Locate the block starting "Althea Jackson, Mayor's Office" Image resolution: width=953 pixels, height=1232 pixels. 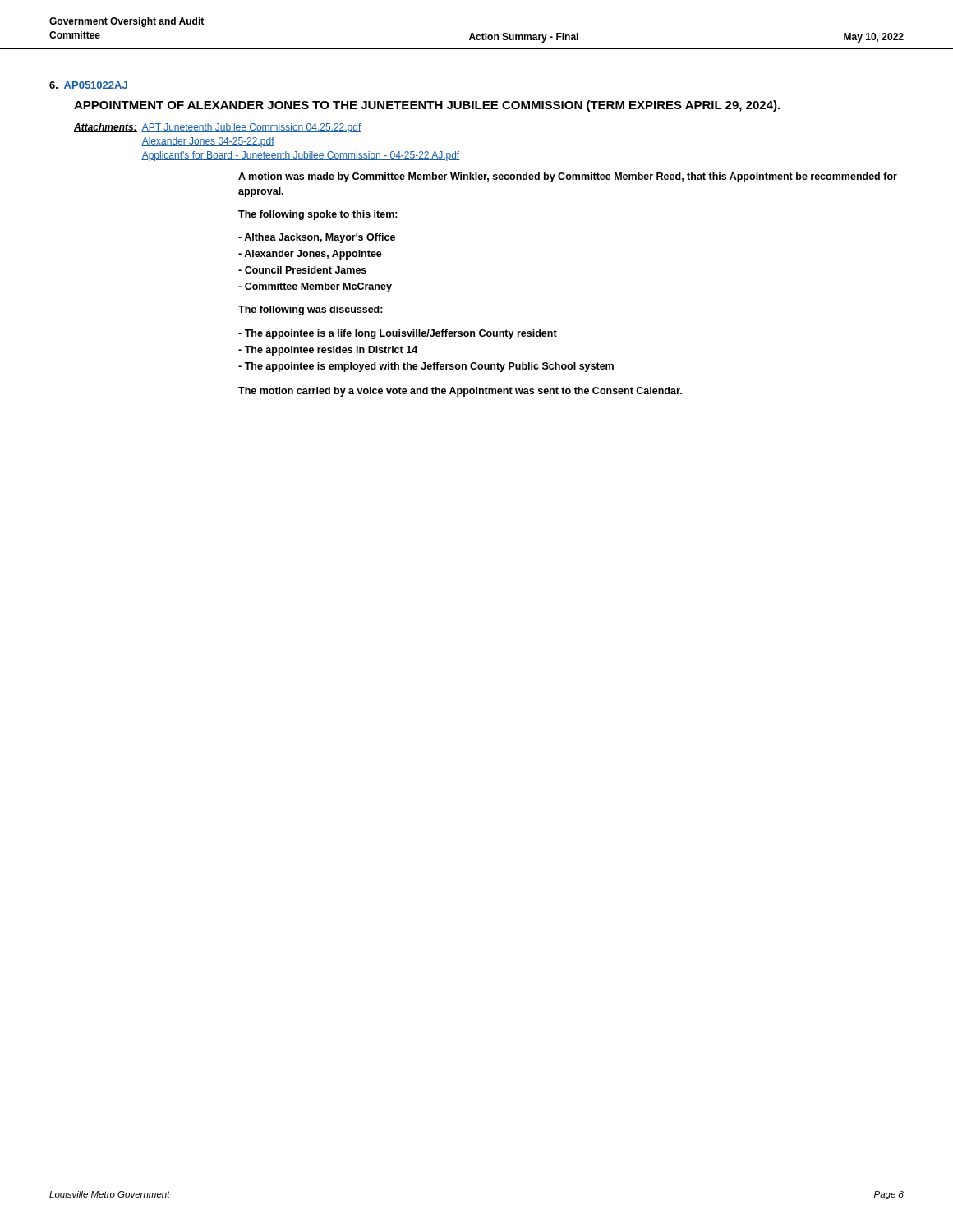[x=317, y=237]
